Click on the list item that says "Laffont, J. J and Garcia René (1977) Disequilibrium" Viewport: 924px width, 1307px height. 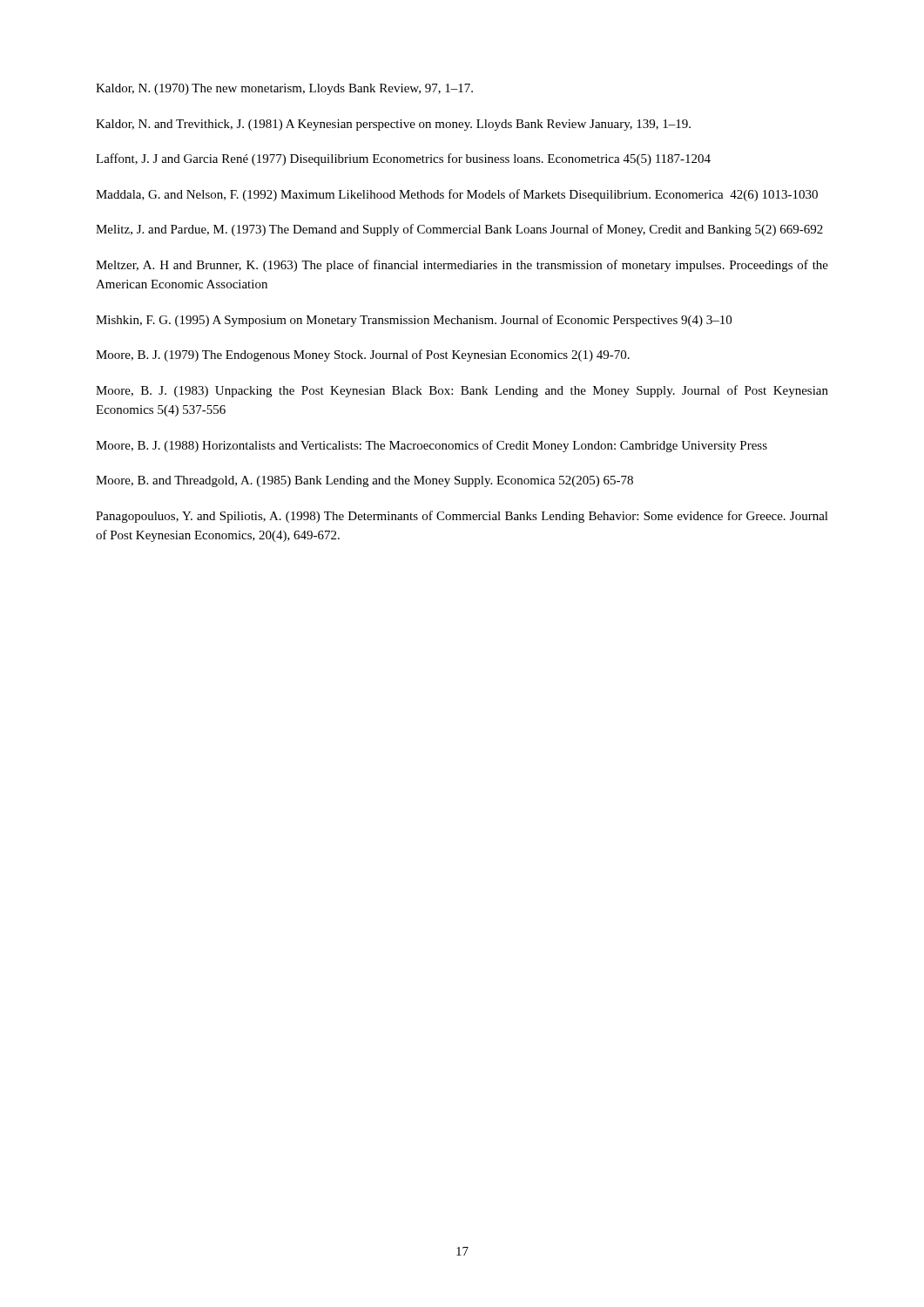click(403, 159)
